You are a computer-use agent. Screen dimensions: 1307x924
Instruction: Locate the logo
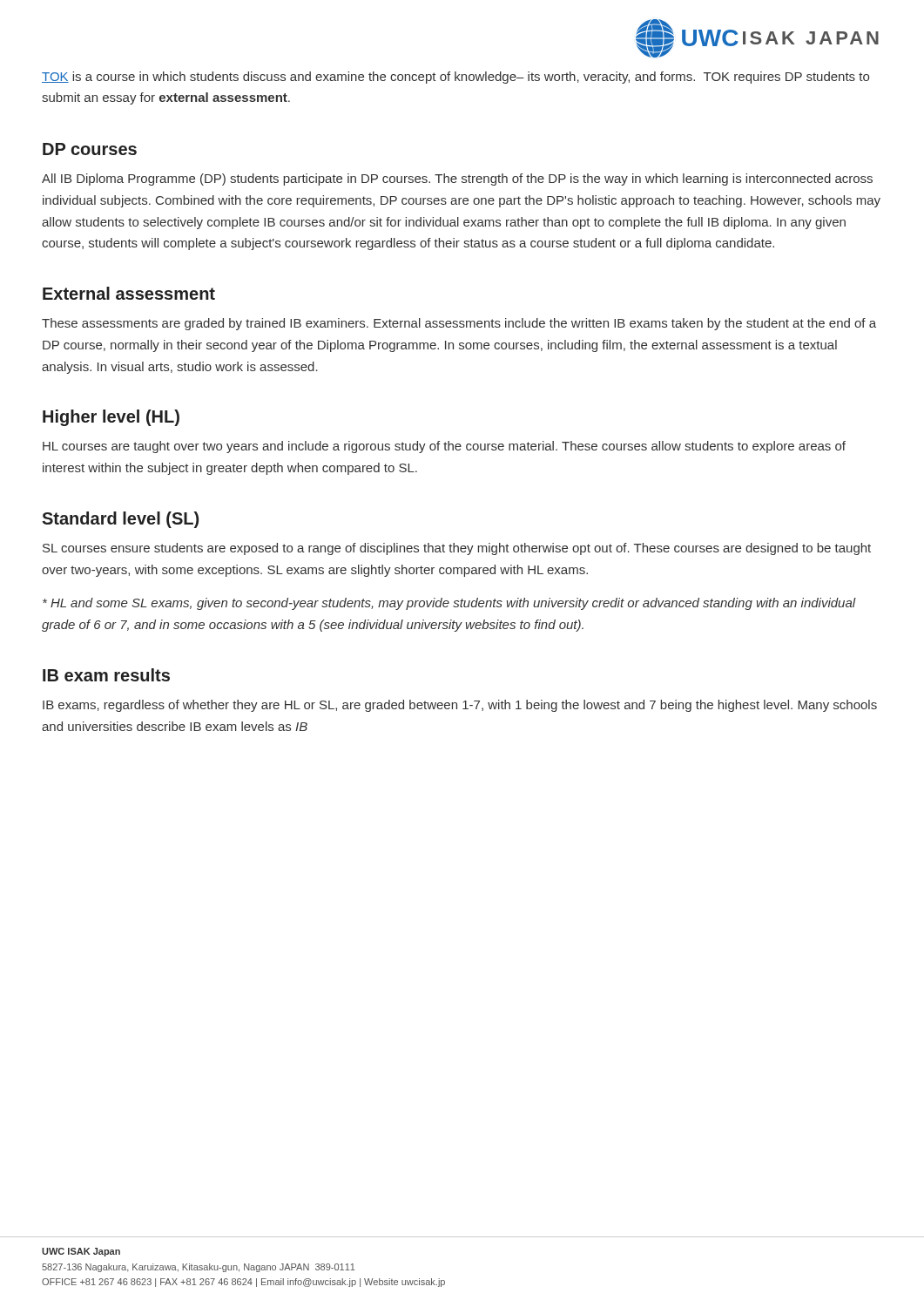click(x=757, y=38)
